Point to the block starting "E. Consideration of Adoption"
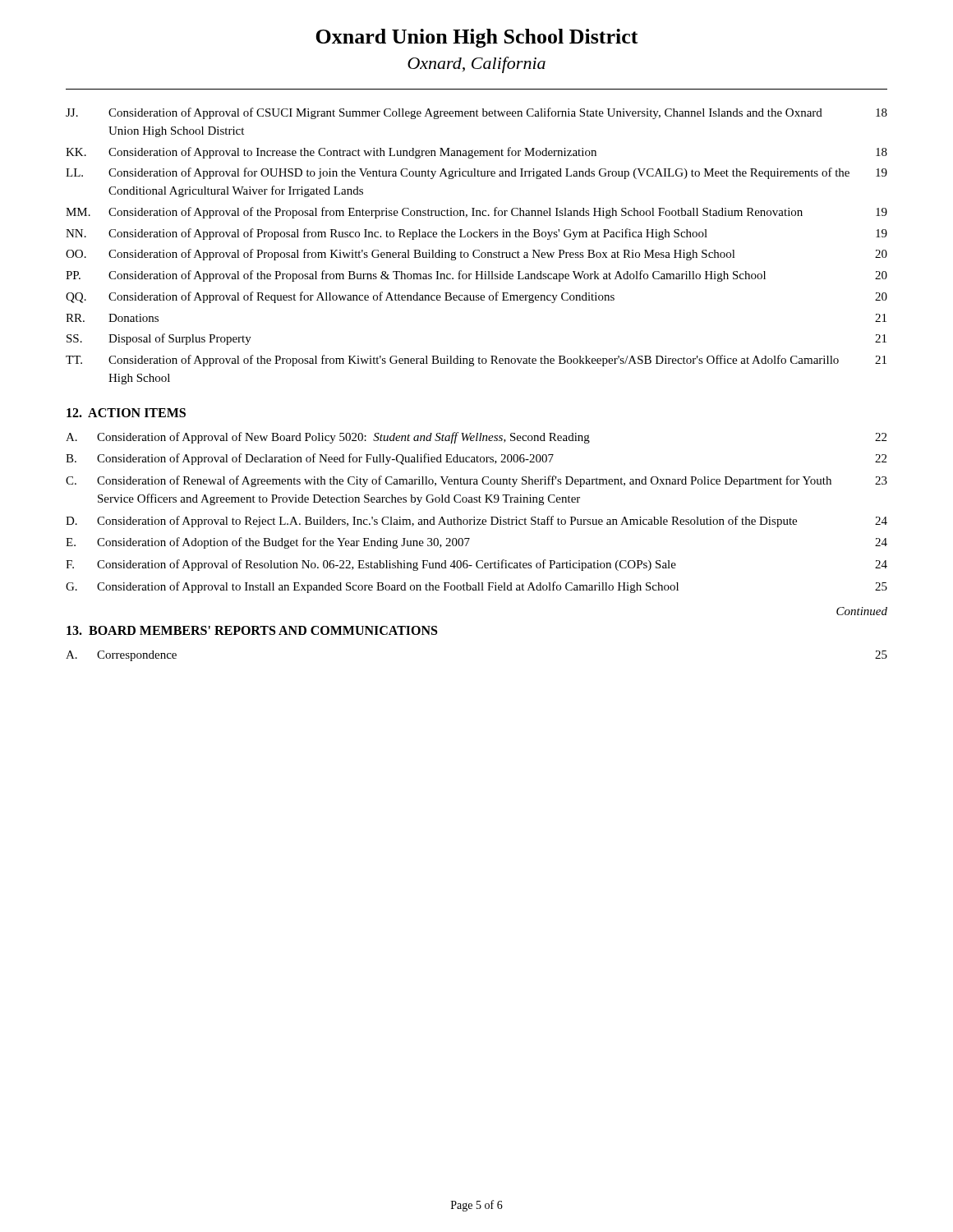The image size is (953, 1232). tap(476, 543)
